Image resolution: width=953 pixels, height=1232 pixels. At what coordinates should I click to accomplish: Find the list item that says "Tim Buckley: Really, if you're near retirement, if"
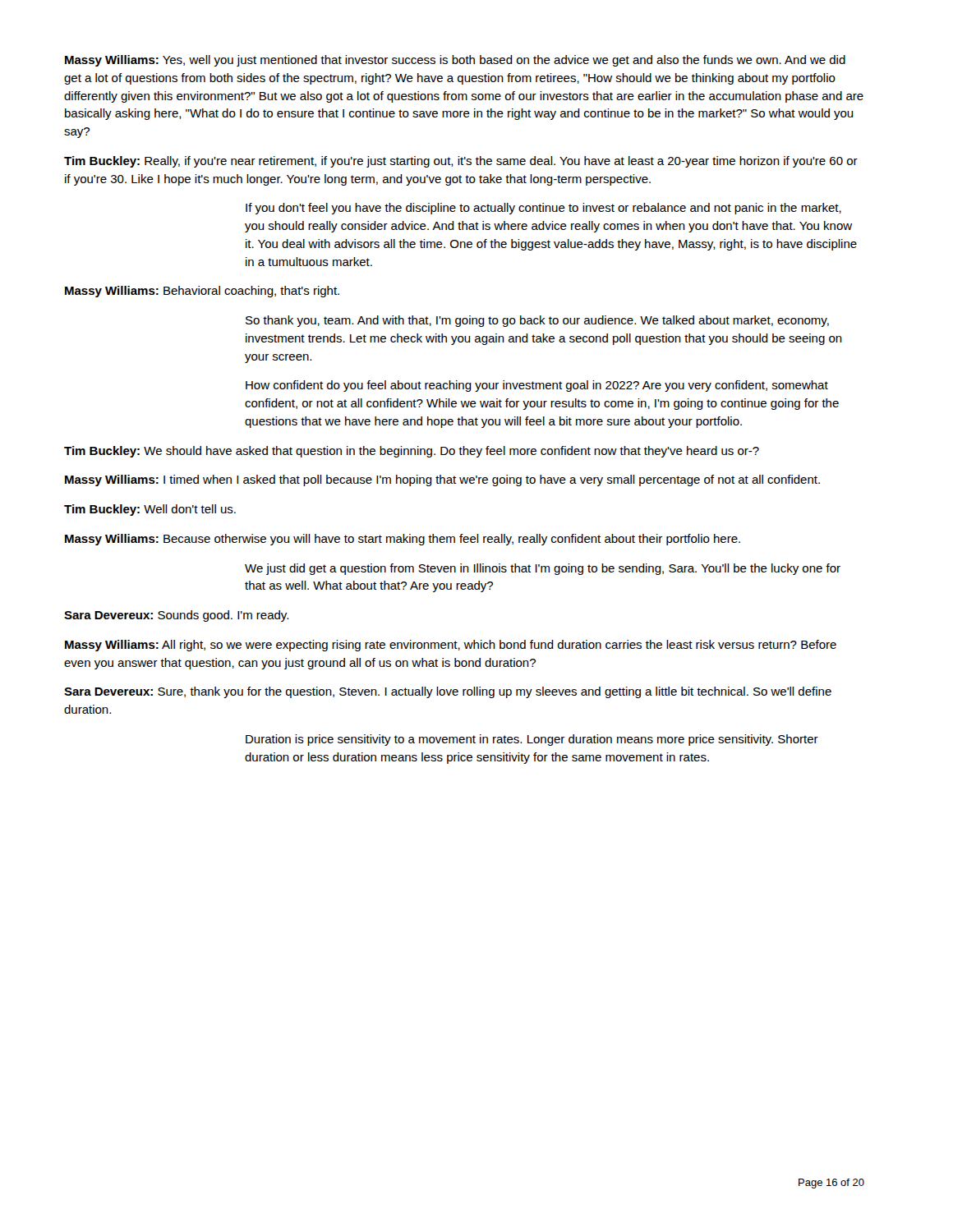(464, 170)
